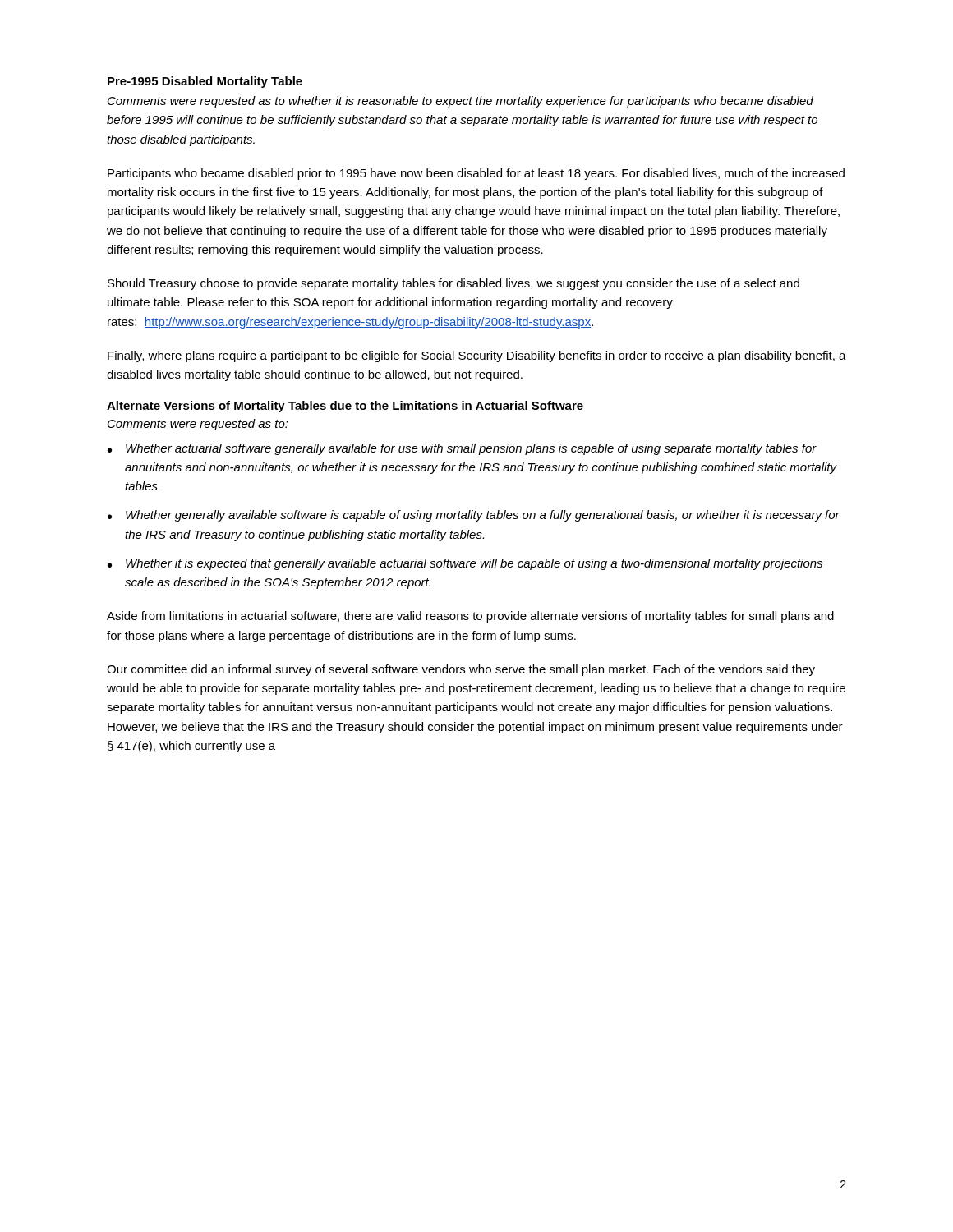Select the region starting "Alternate Versions of Mortality Tables due to the"
This screenshot has width=953, height=1232.
[345, 406]
